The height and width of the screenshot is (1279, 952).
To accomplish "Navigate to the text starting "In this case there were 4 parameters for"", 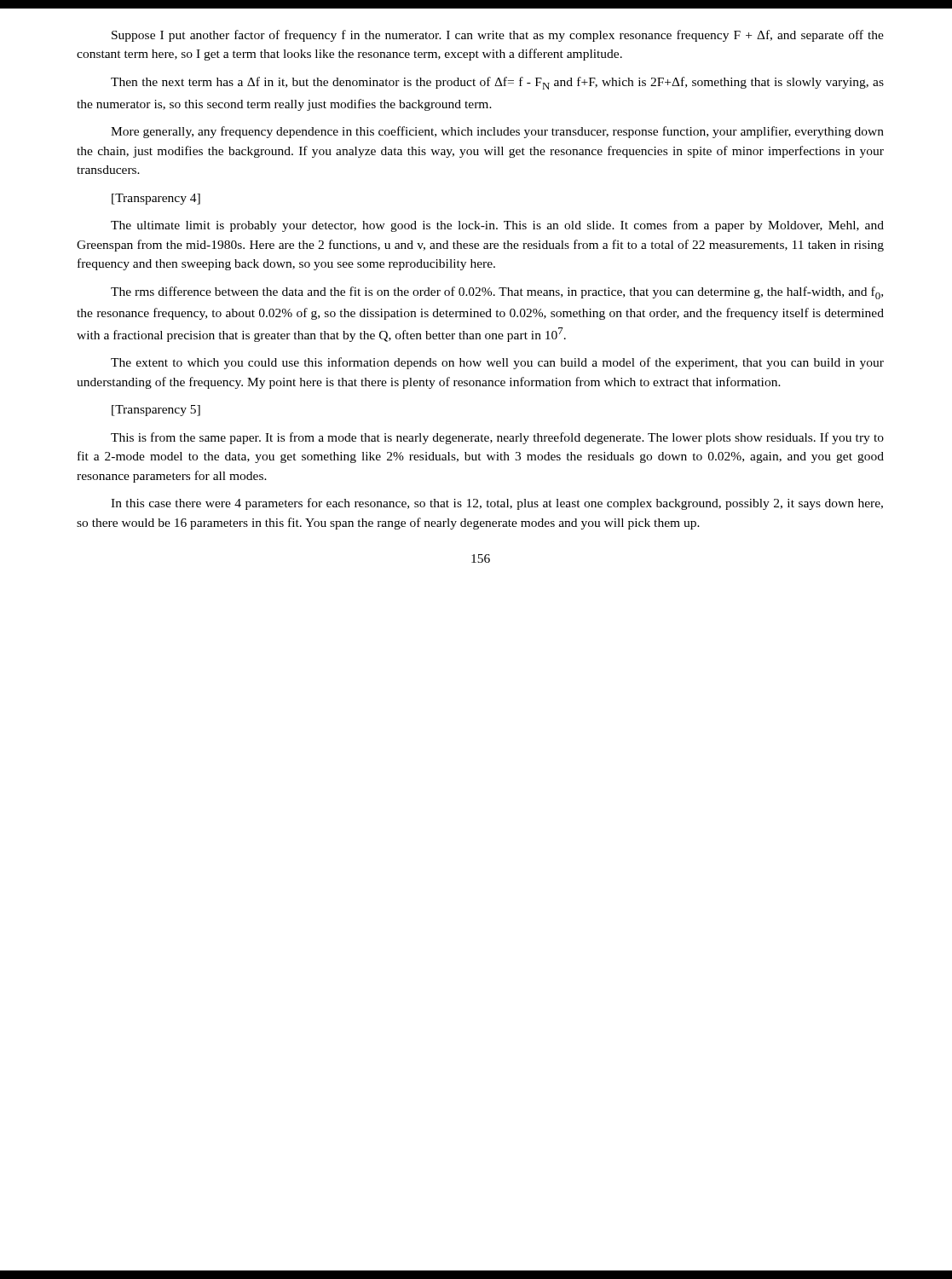I will pyautogui.click(x=480, y=512).
